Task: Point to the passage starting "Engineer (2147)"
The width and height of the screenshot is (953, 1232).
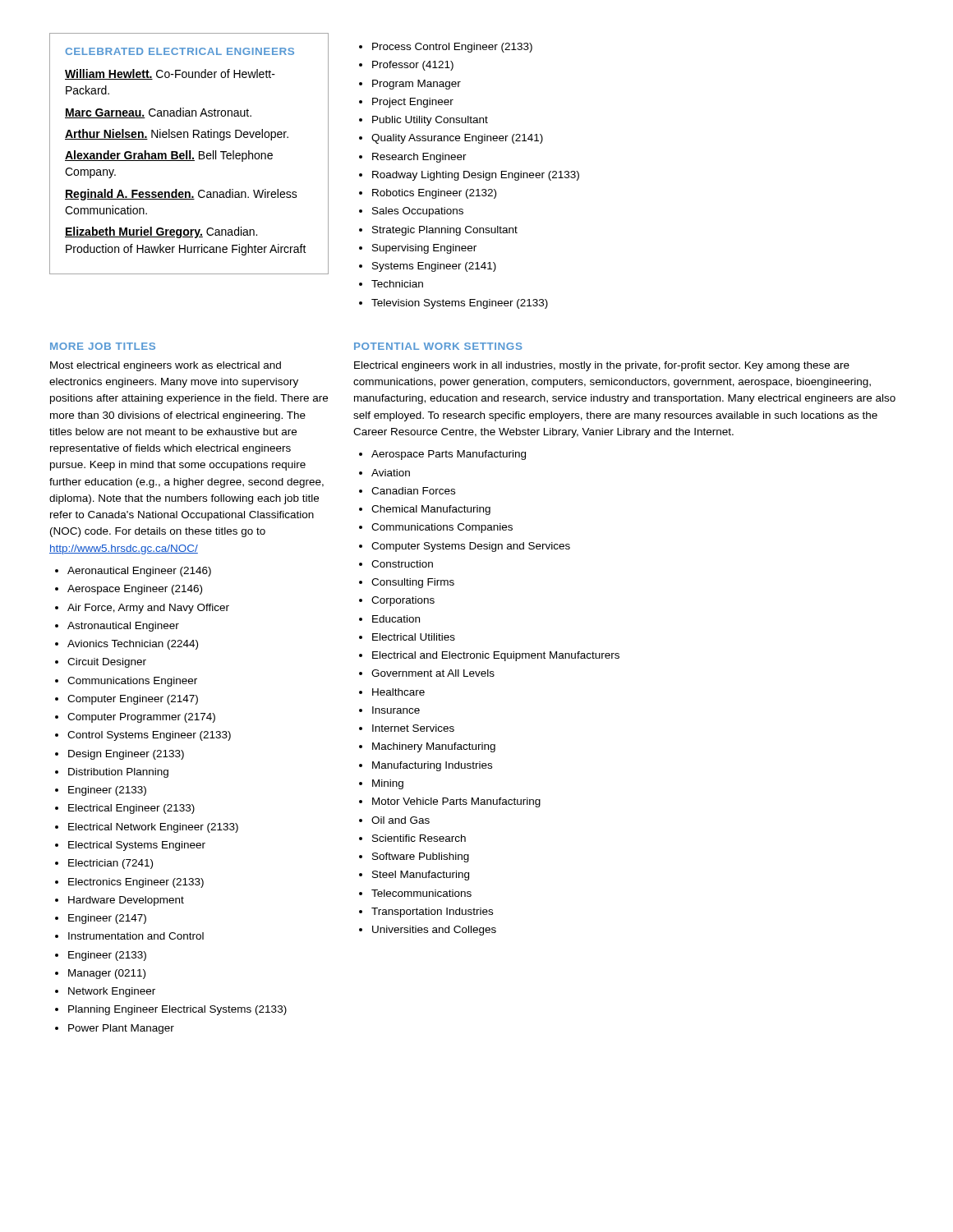Action: tap(107, 918)
